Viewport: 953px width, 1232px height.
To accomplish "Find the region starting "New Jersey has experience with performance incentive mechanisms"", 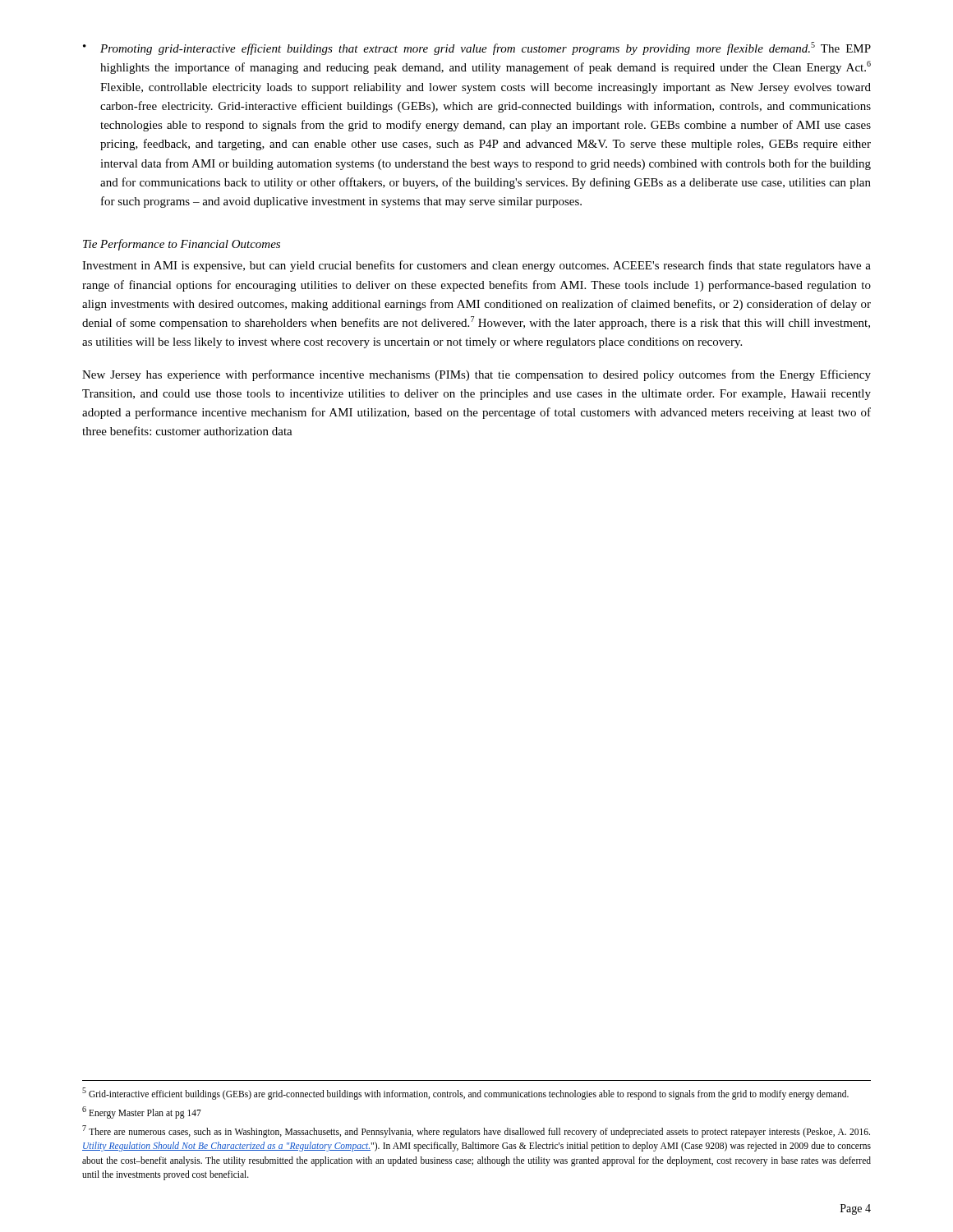I will [x=476, y=403].
